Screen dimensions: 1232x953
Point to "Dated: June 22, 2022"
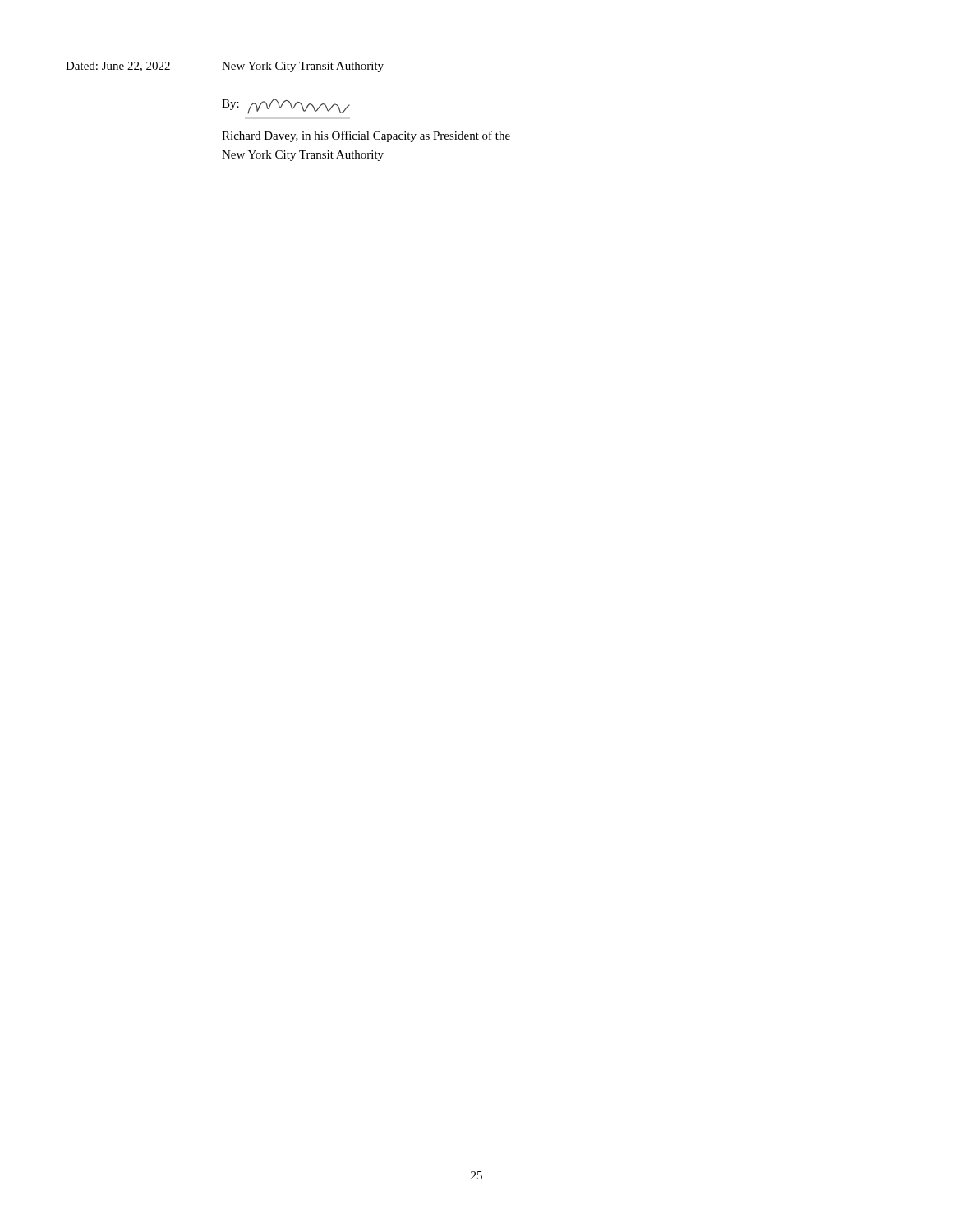click(118, 66)
